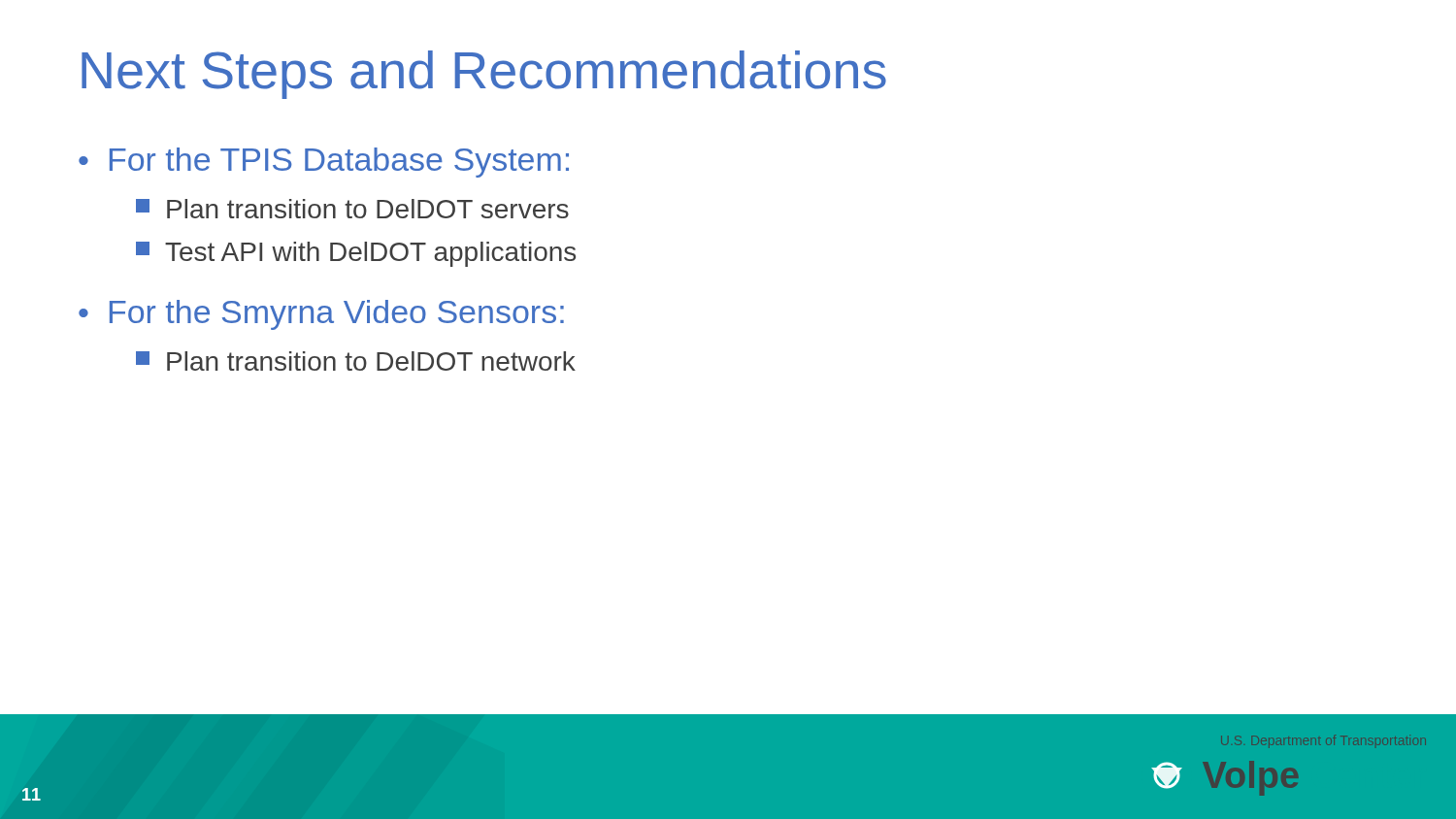This screenshot has width=1456, height=819.
Task: Locate the list item with the text "Plan transition to DelDOT network"
Action: [x=356, y=361]
